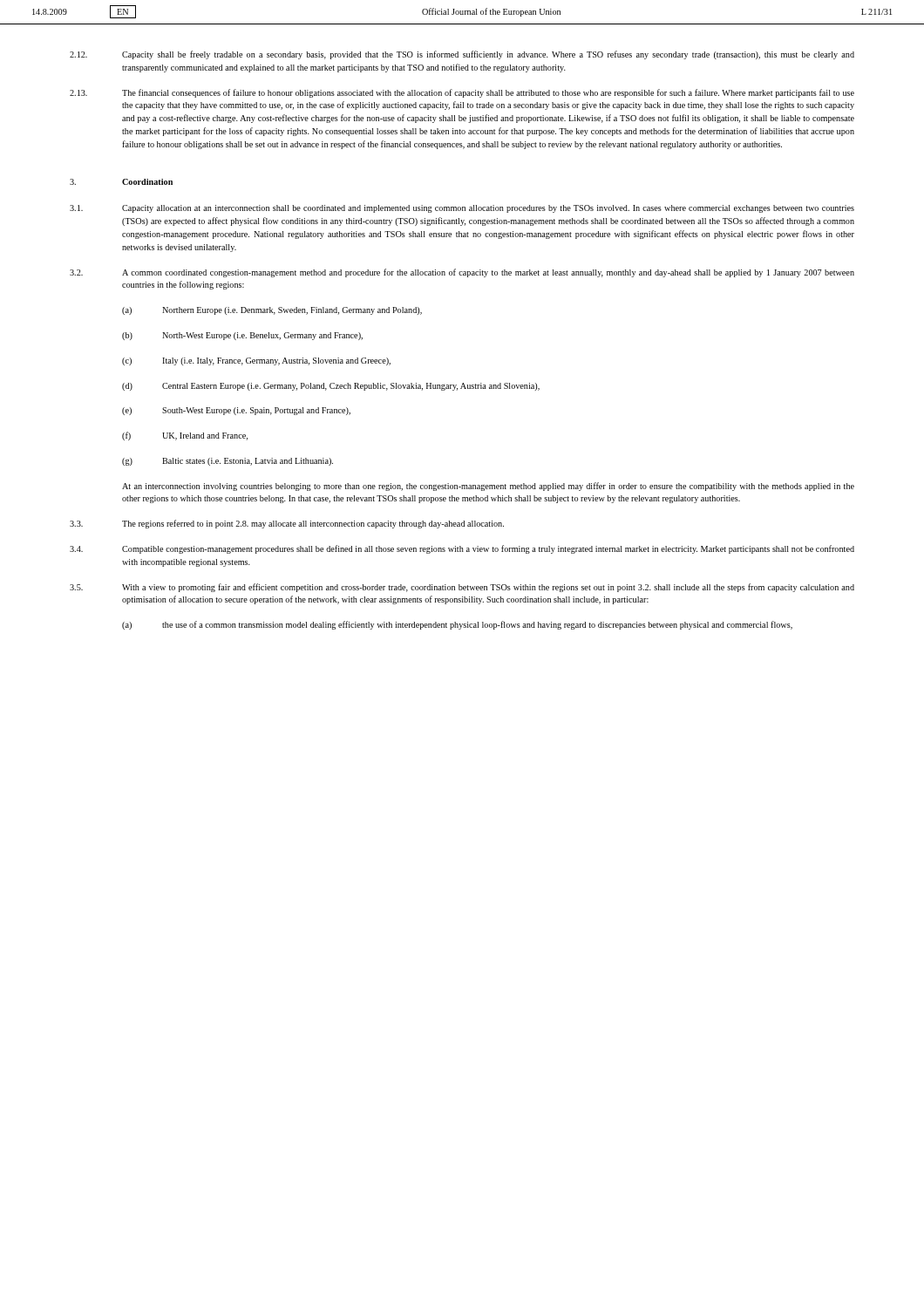The image size is (924, 1308).
Task: Point to the block beginning "(f) UK, Ireland and"
Action: pos(185,436)
